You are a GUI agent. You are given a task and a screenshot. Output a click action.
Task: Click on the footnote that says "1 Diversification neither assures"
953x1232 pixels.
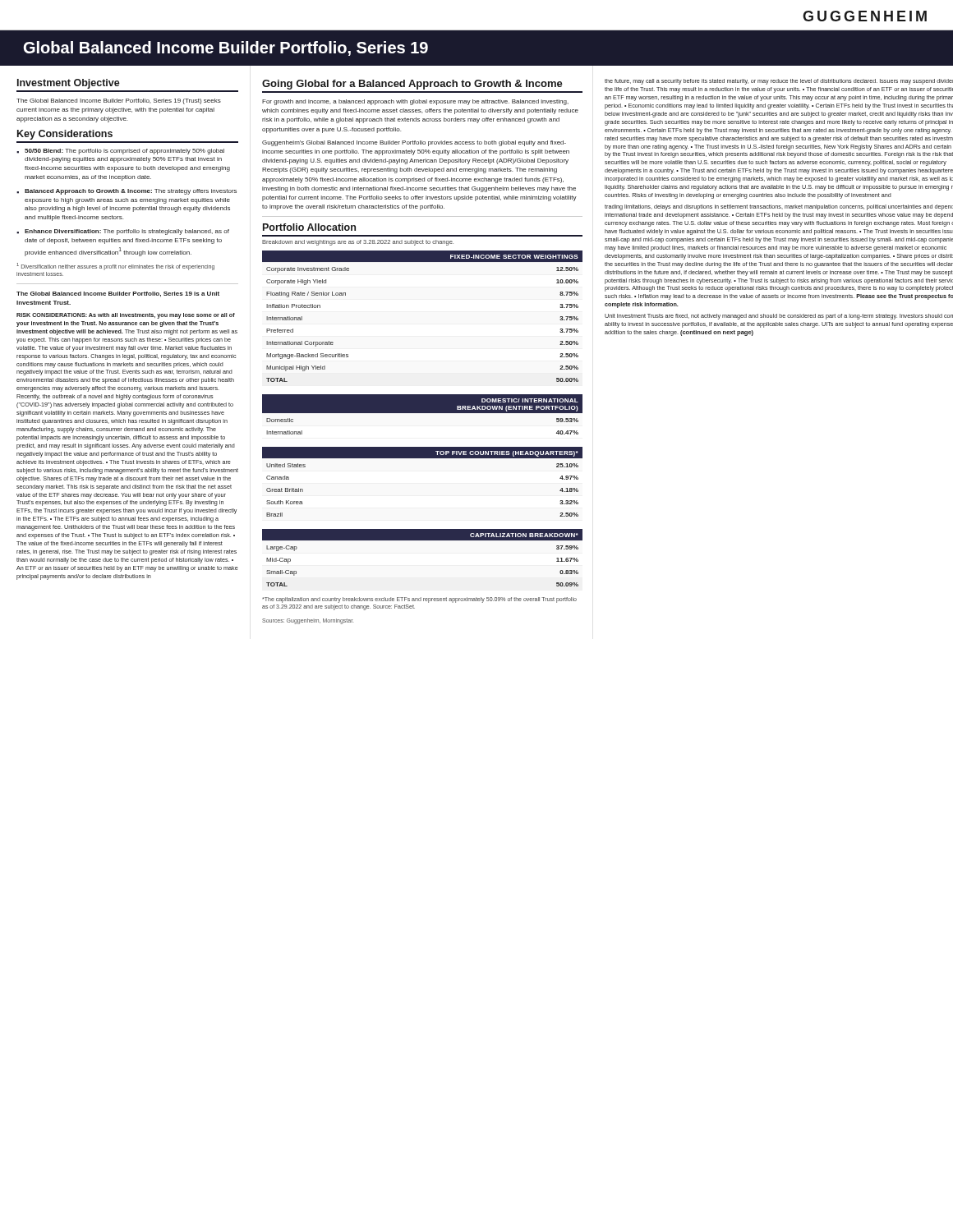click(127, 270)
